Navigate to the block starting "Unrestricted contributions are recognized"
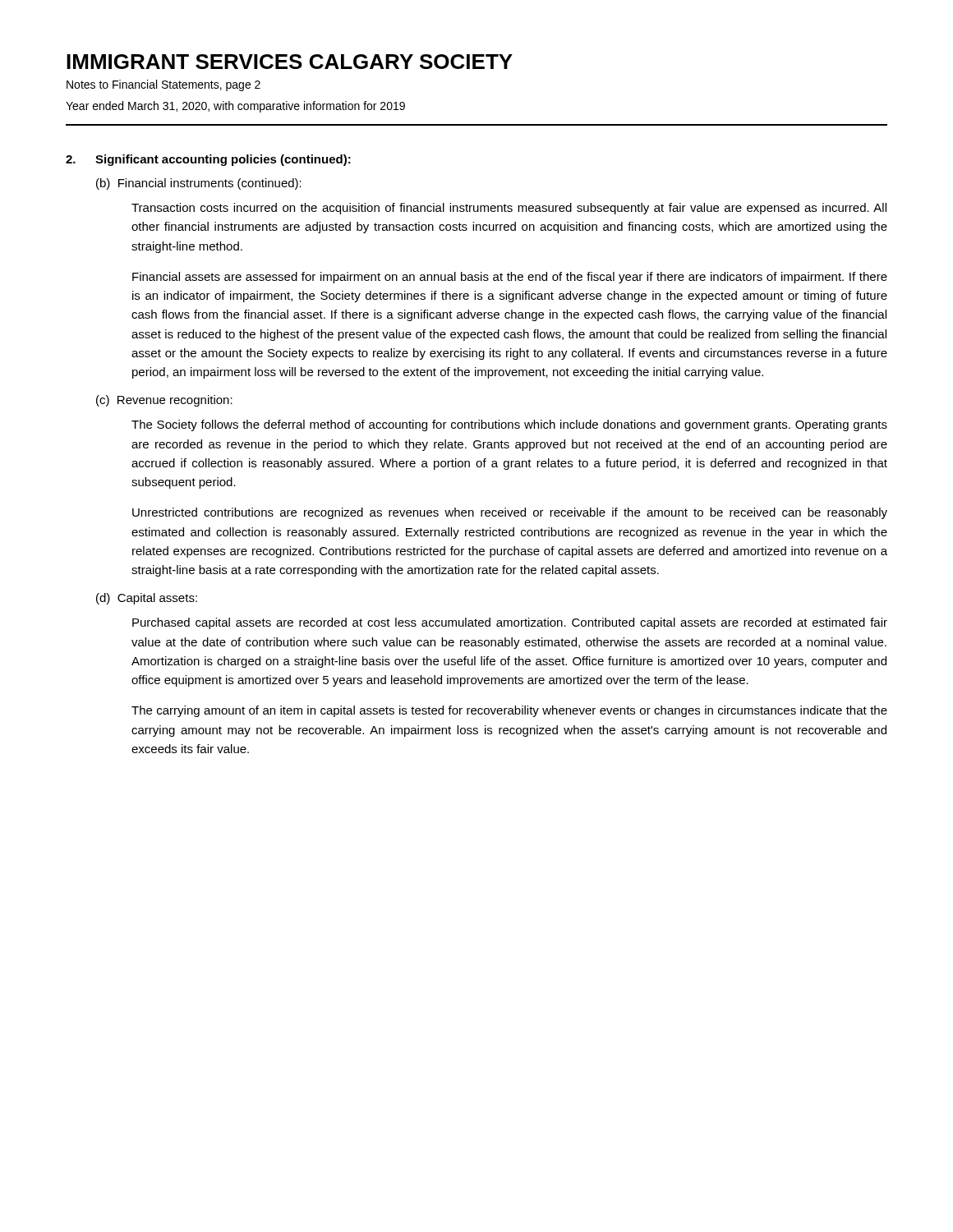 tap(509, 541)
